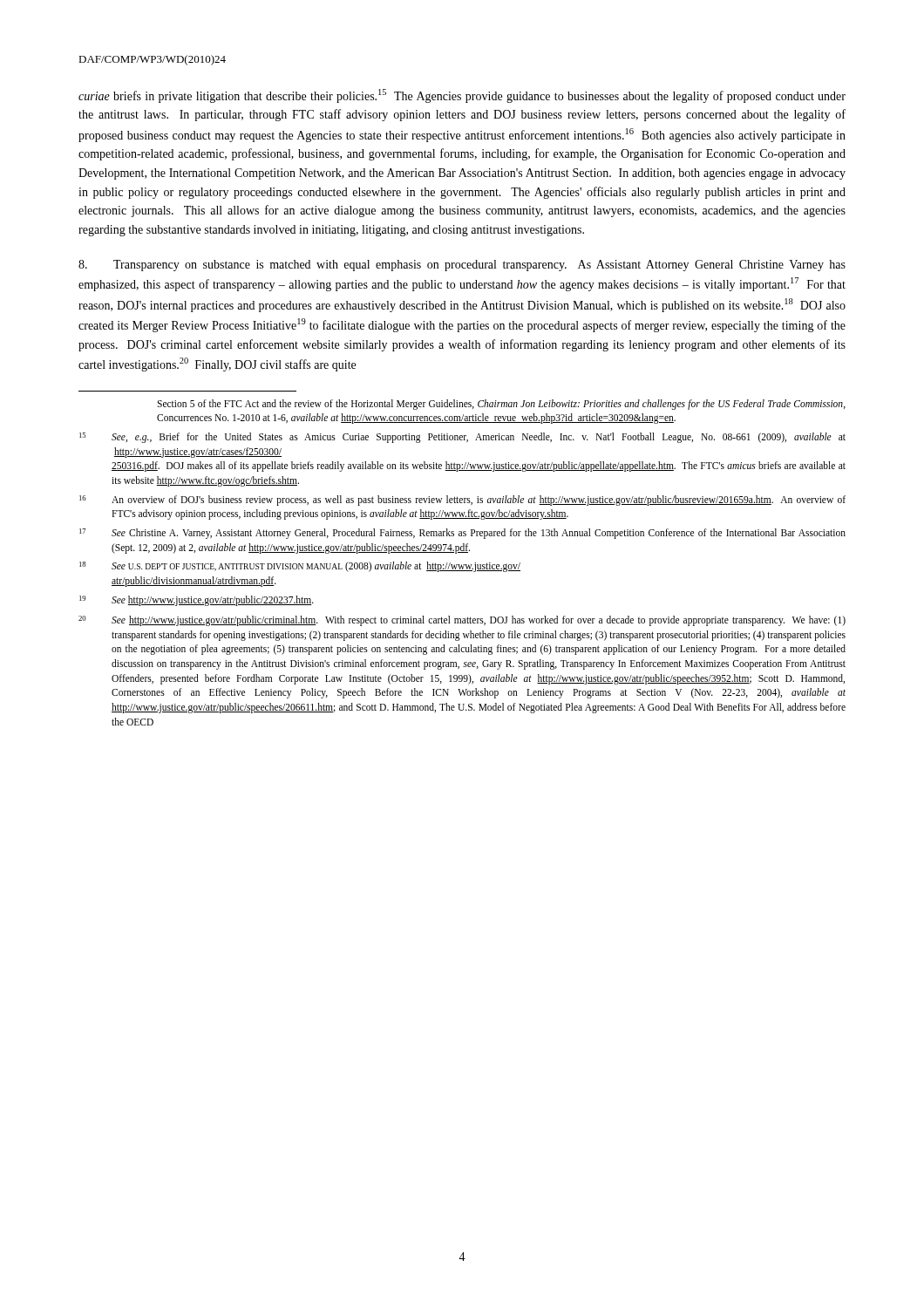Select the footnote that reads "17 See Christine A. Varney, Assistant"
This screenshot has height=1308, width=924.
462,540
